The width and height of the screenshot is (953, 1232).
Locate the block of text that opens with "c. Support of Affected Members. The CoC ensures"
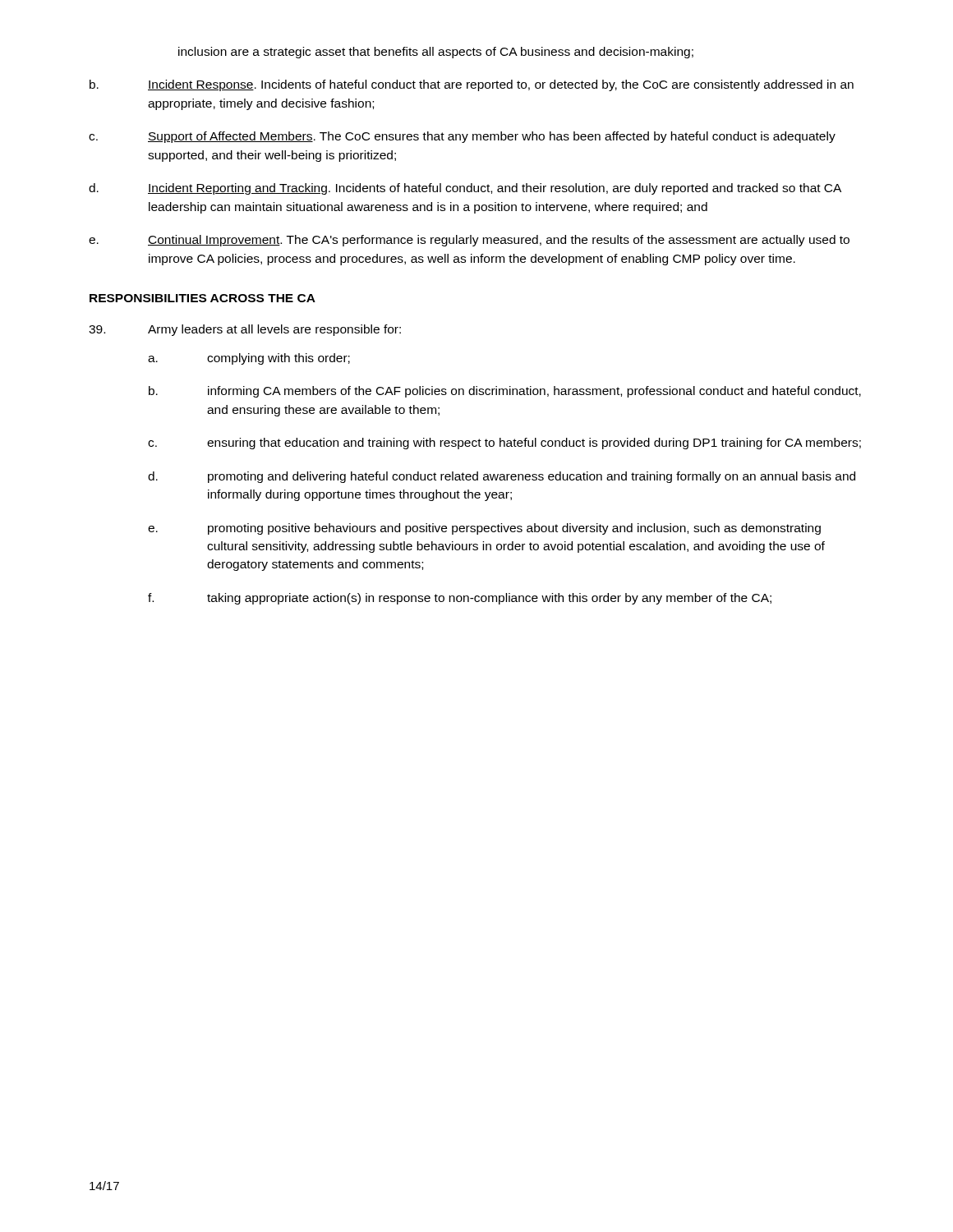[476, 146]
